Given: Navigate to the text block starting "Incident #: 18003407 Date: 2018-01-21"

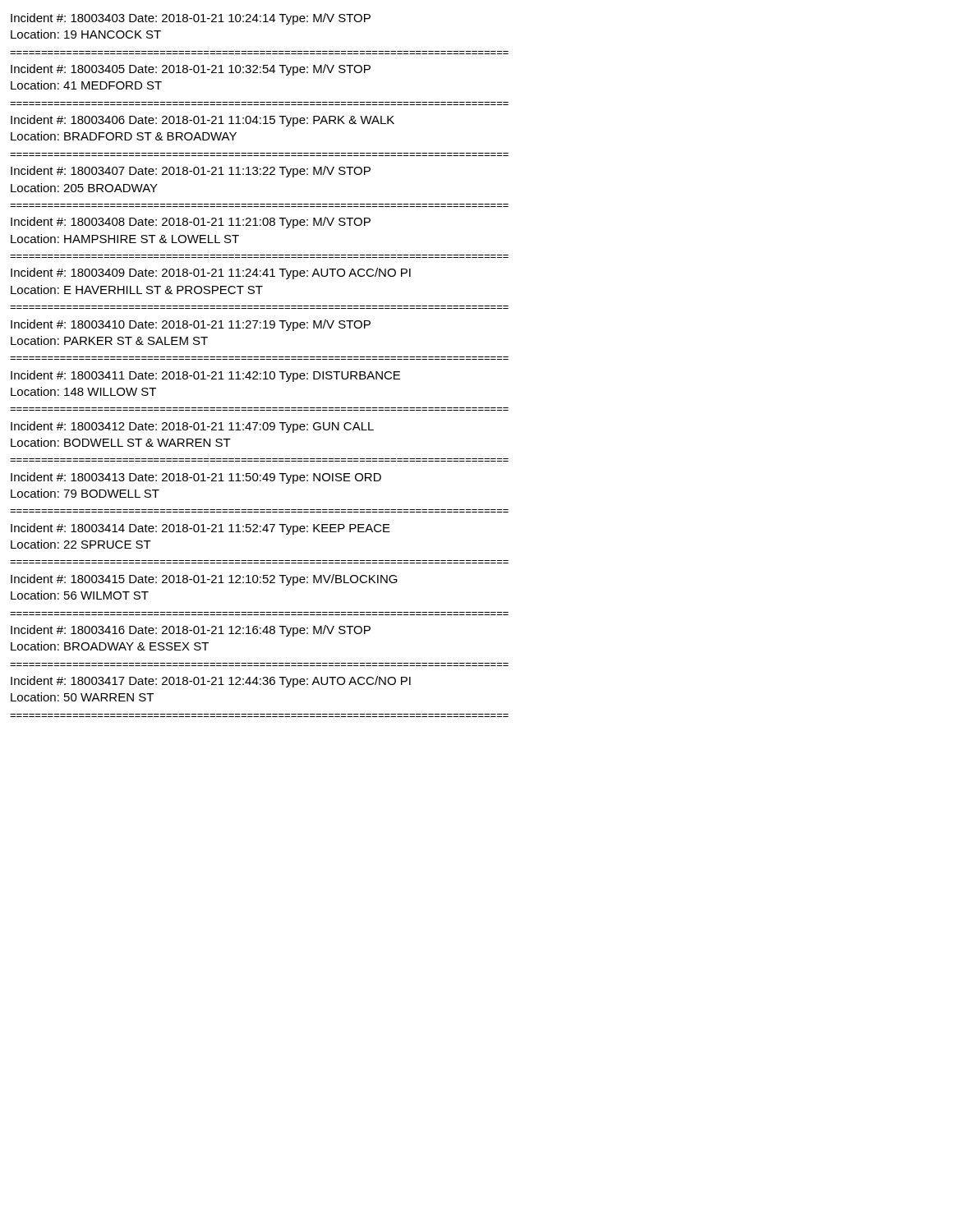Looking at the screenshot, I should click(x=191, y=172).
